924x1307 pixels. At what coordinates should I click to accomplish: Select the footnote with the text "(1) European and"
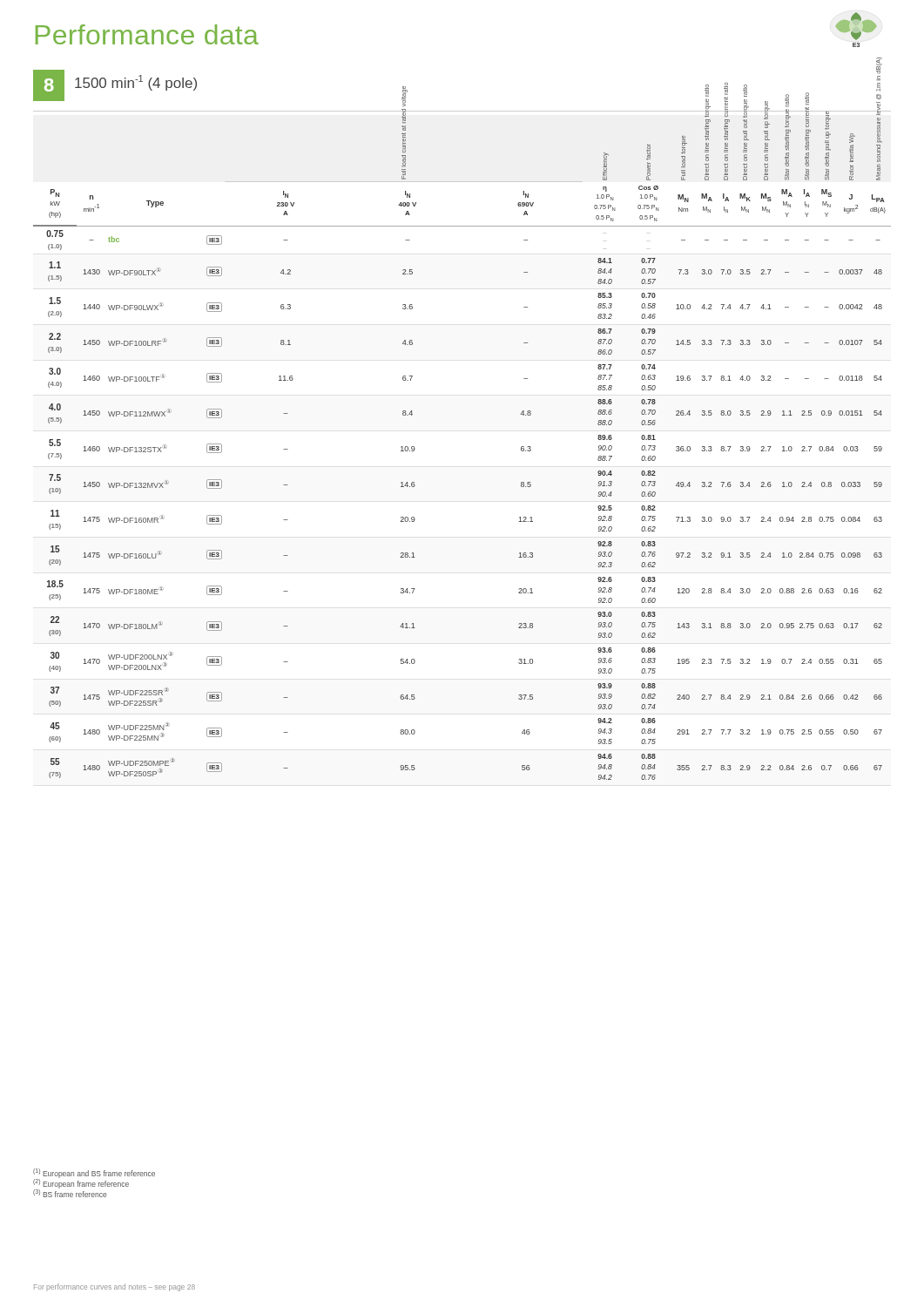point(94,1173)
